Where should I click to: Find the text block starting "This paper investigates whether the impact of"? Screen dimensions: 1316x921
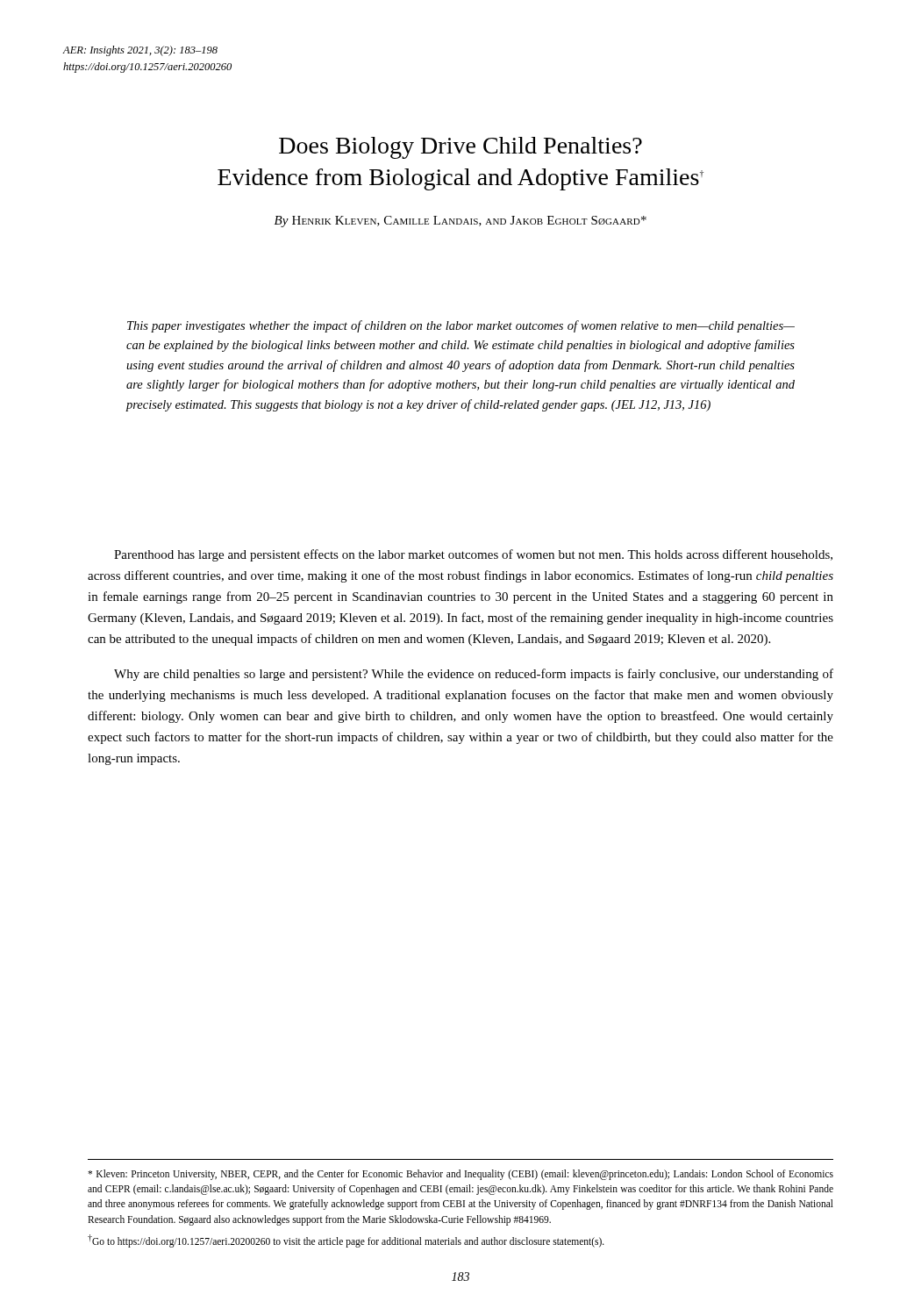(x=460, y=365)
